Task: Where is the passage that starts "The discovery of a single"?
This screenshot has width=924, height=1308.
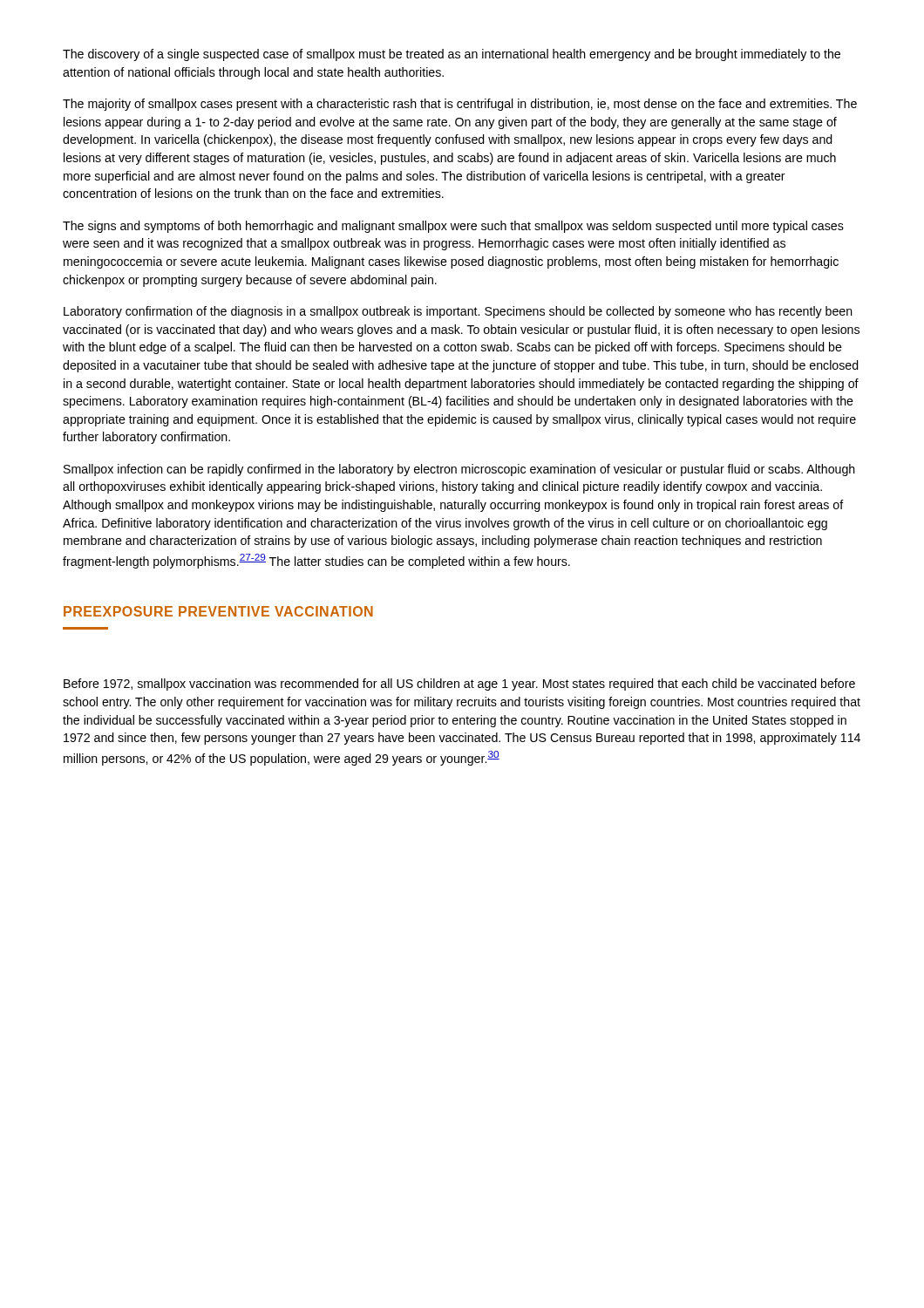Action: [x=452, y=63]
